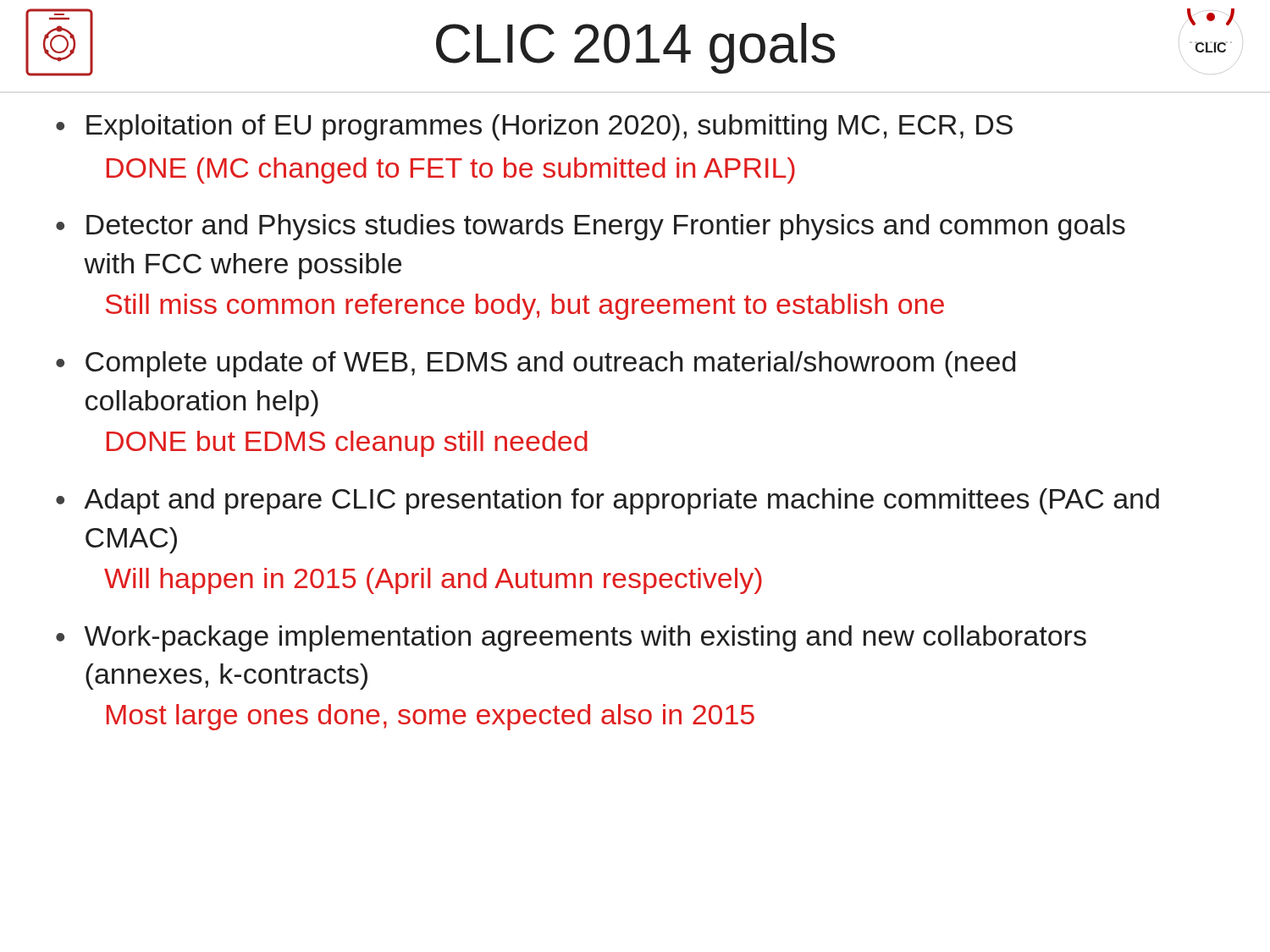
Task: Where is the passage that starts "• Work-package implementation agreements with"?
Action: pyautogui.click(x=571, y=638)
